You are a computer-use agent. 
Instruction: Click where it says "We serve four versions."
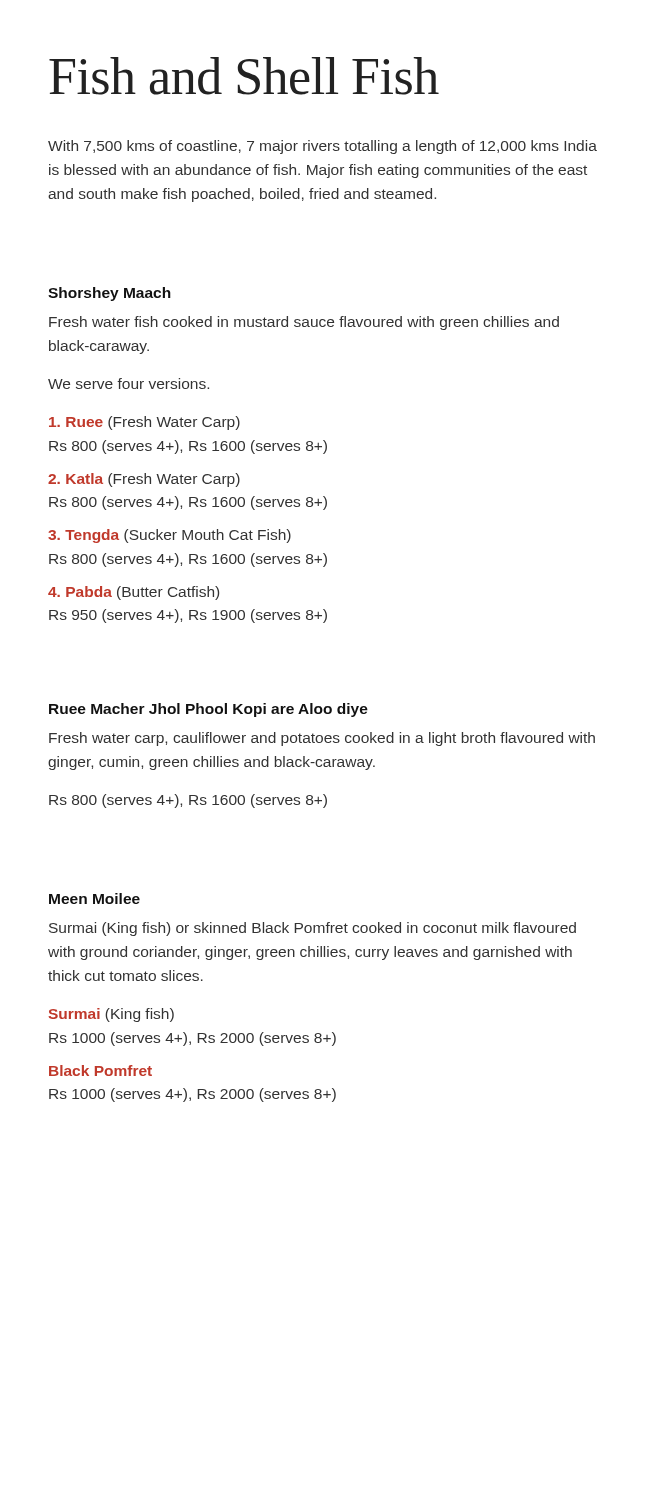point(129,384)
